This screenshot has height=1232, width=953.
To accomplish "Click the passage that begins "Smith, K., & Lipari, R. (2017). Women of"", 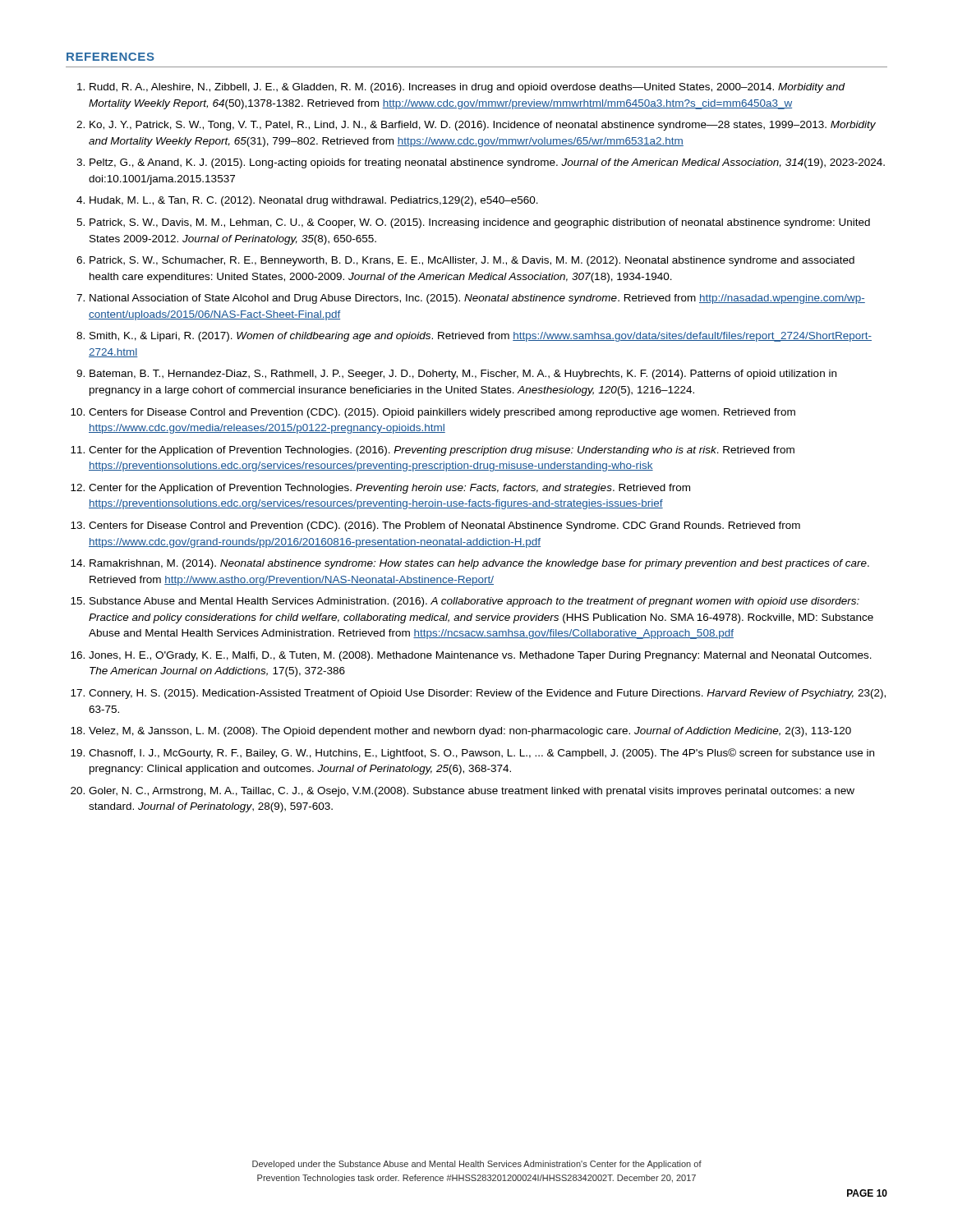I will click(480, 344).
